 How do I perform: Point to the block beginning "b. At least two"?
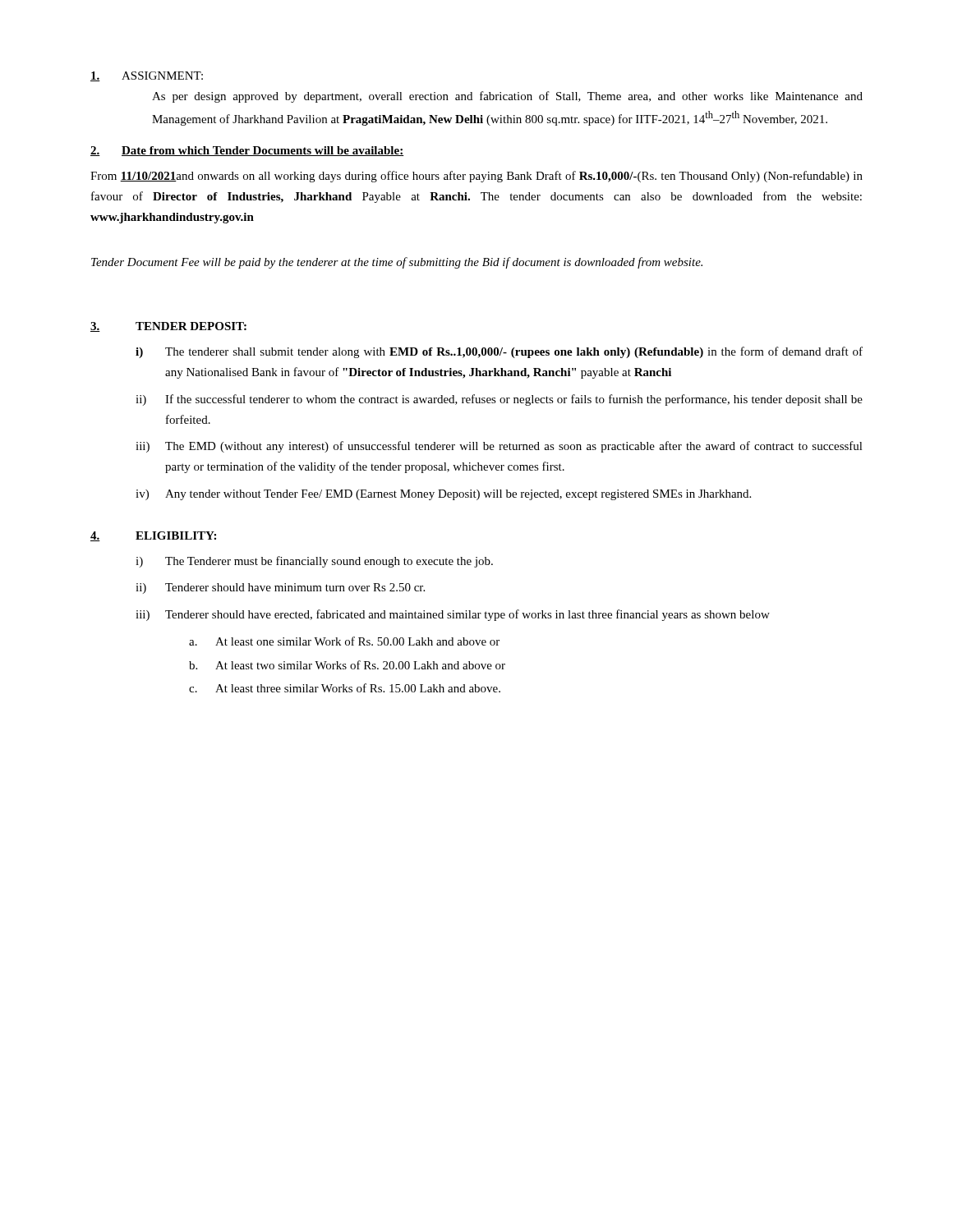tap(347, 665)
